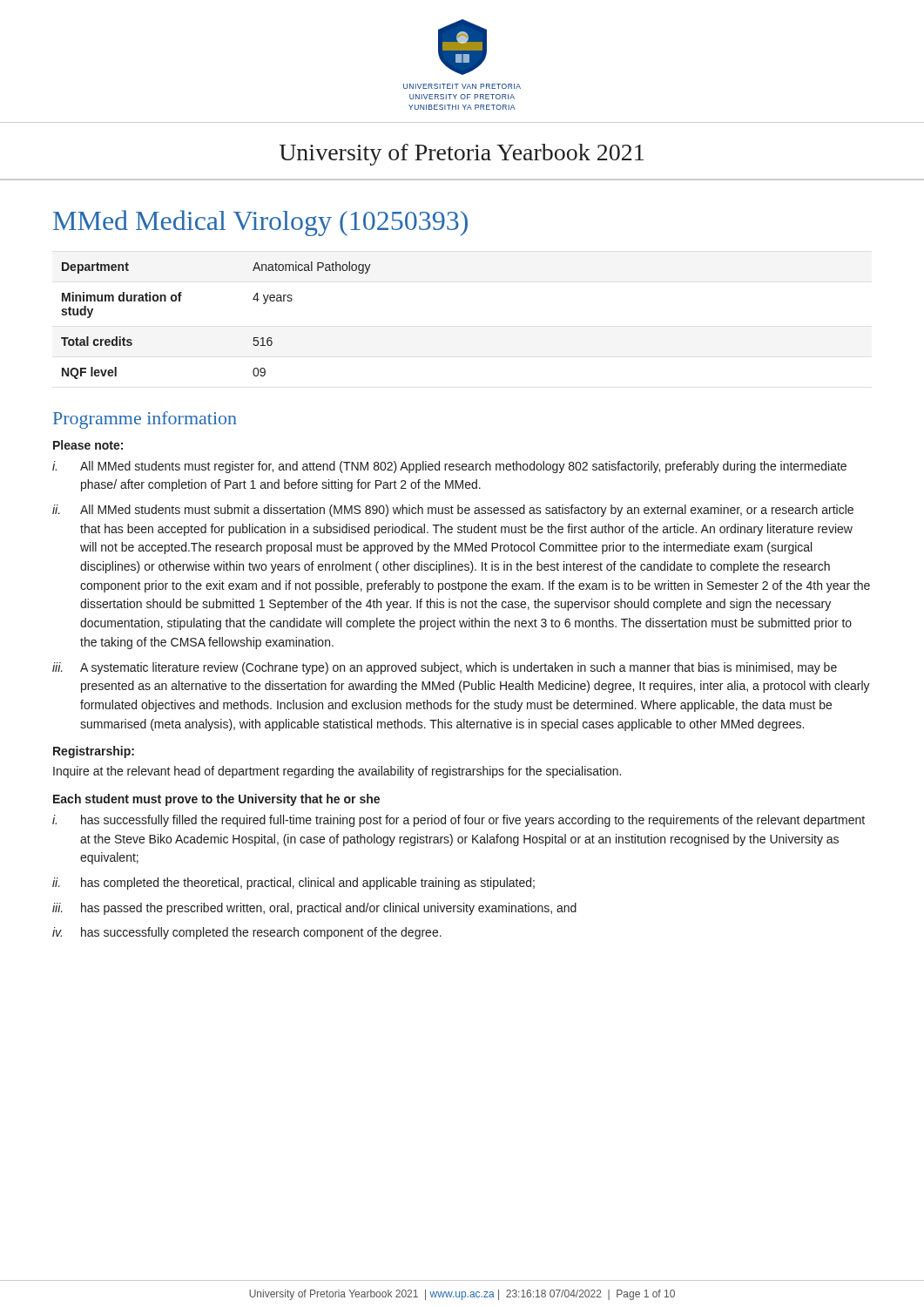Click on the list item that says "i. All MMed students must register for, and"
Screen dimensions: 1307x924
[462, 476]
